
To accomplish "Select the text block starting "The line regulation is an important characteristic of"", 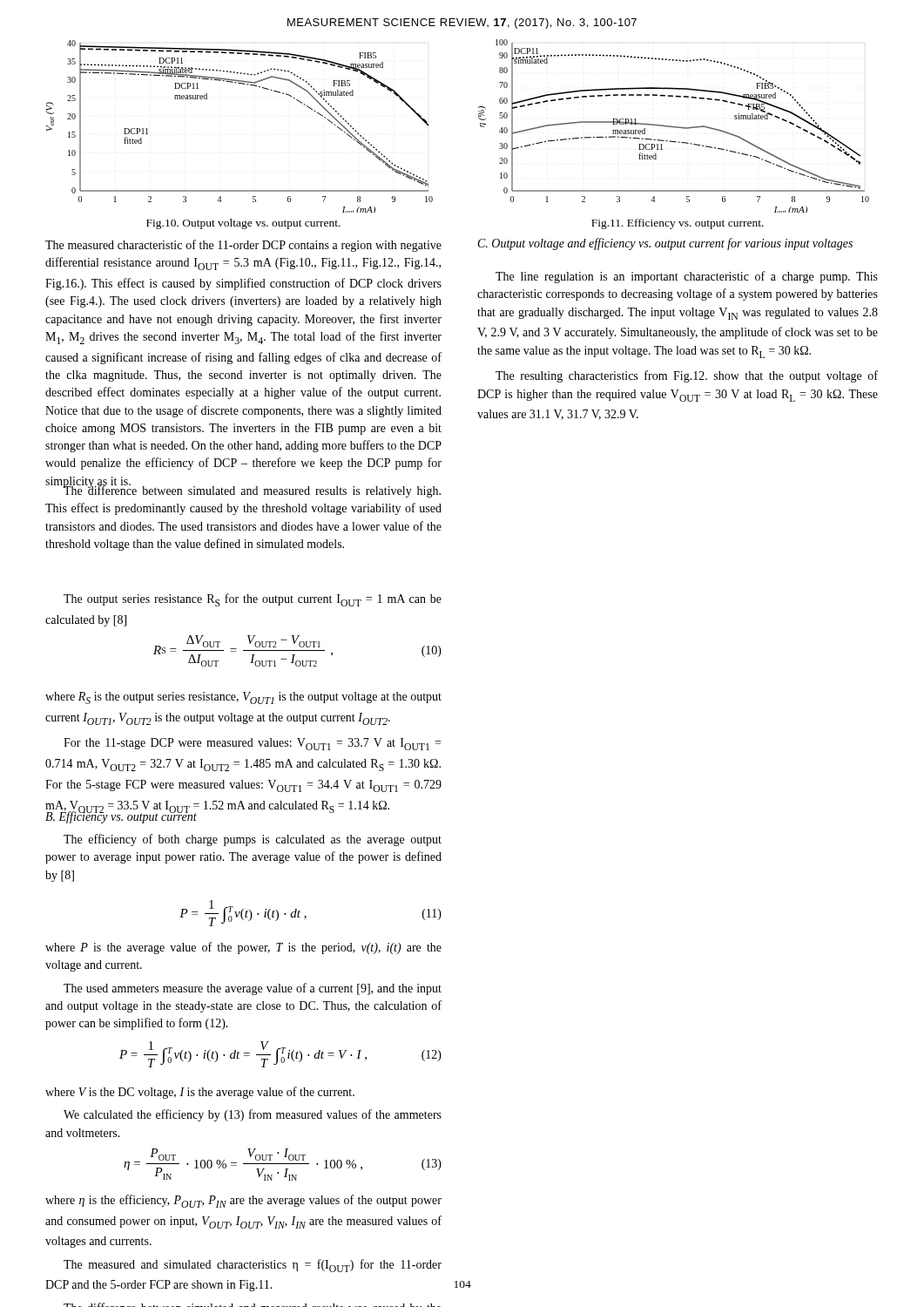I will click(678, 346).
